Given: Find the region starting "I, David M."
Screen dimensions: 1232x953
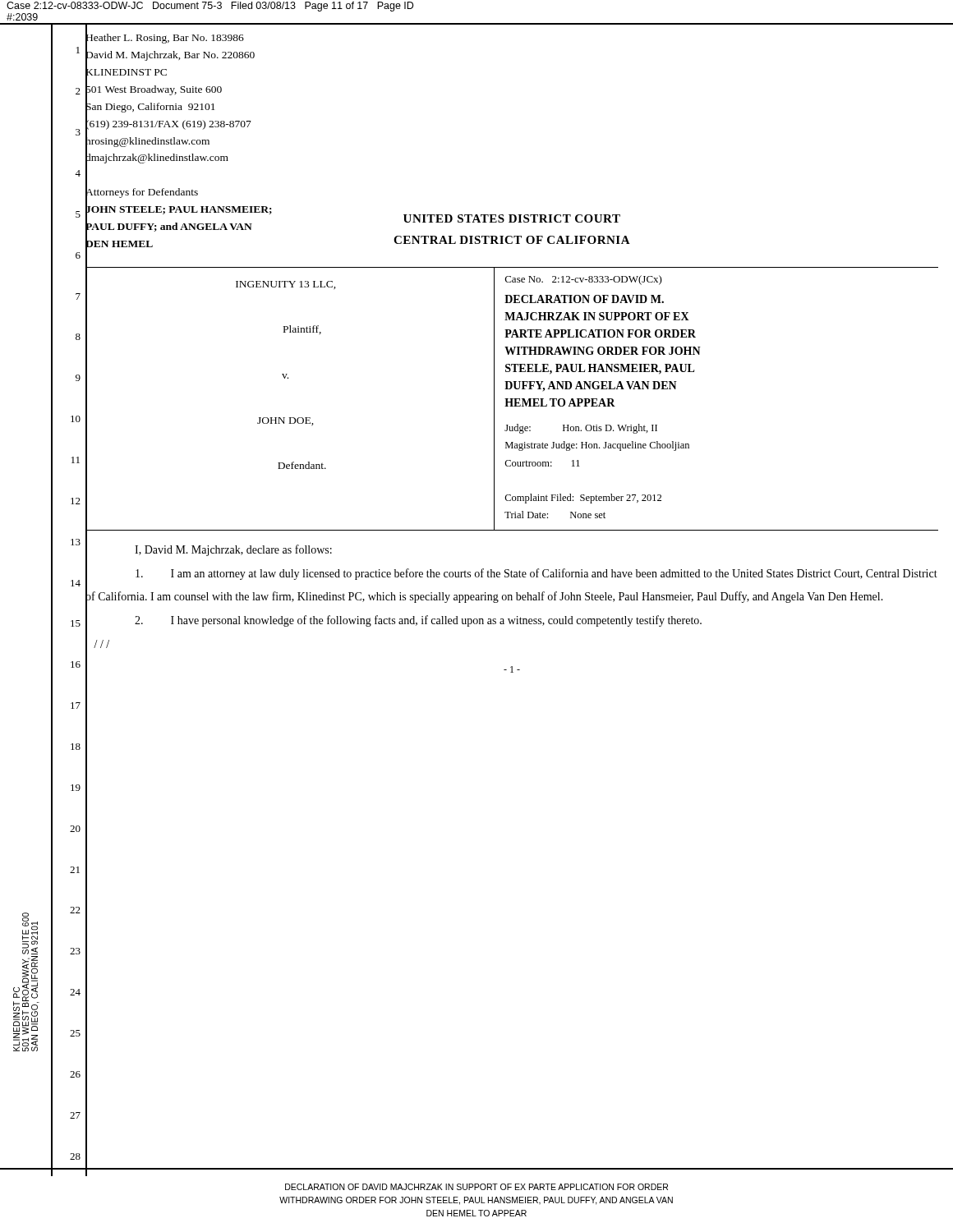Looking at the screenshot, I should (234, 550).
